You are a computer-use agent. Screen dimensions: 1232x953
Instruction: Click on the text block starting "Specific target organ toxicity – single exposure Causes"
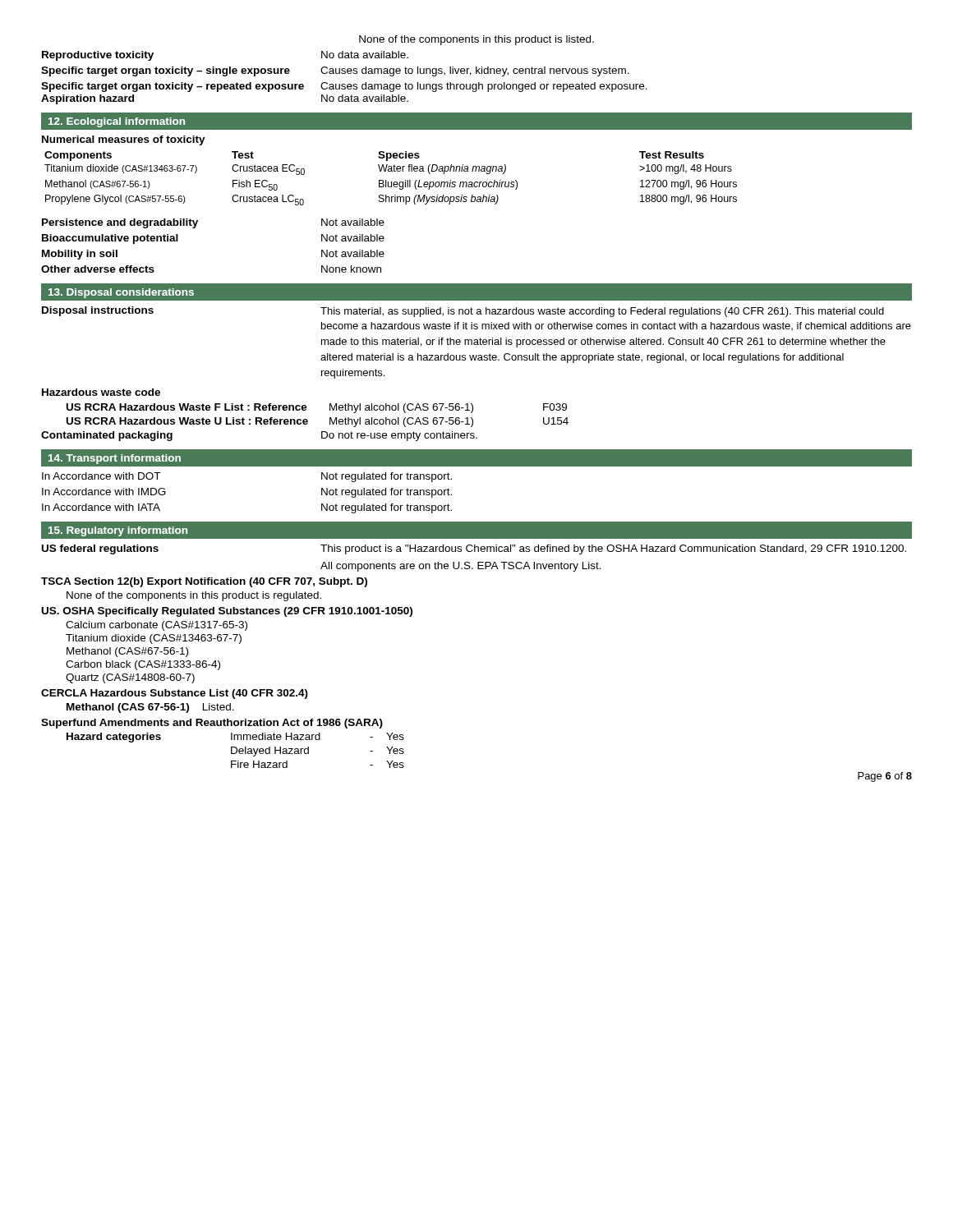pyautogui.click(x=476, y=70)
